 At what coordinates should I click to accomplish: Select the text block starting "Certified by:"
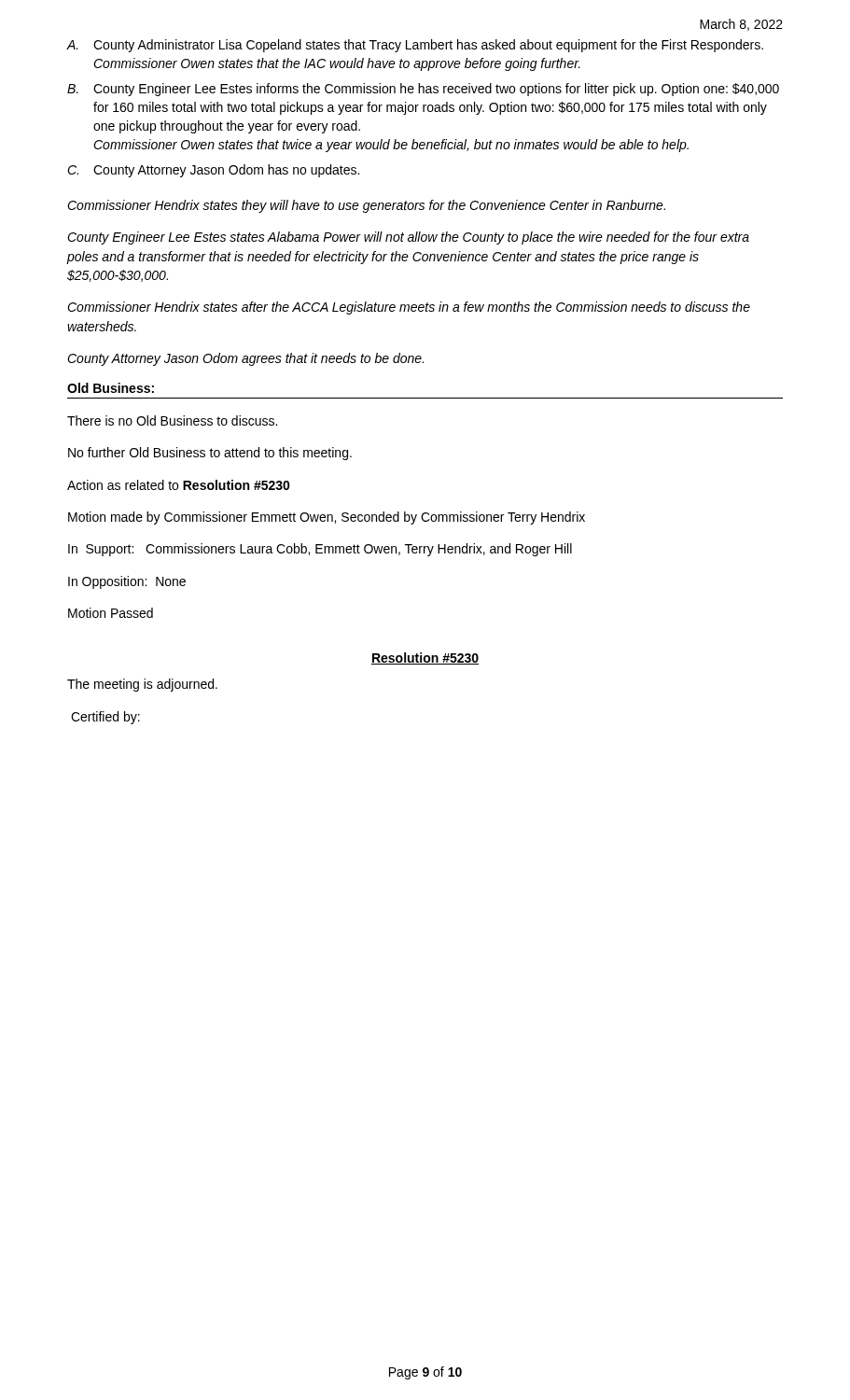104,716
